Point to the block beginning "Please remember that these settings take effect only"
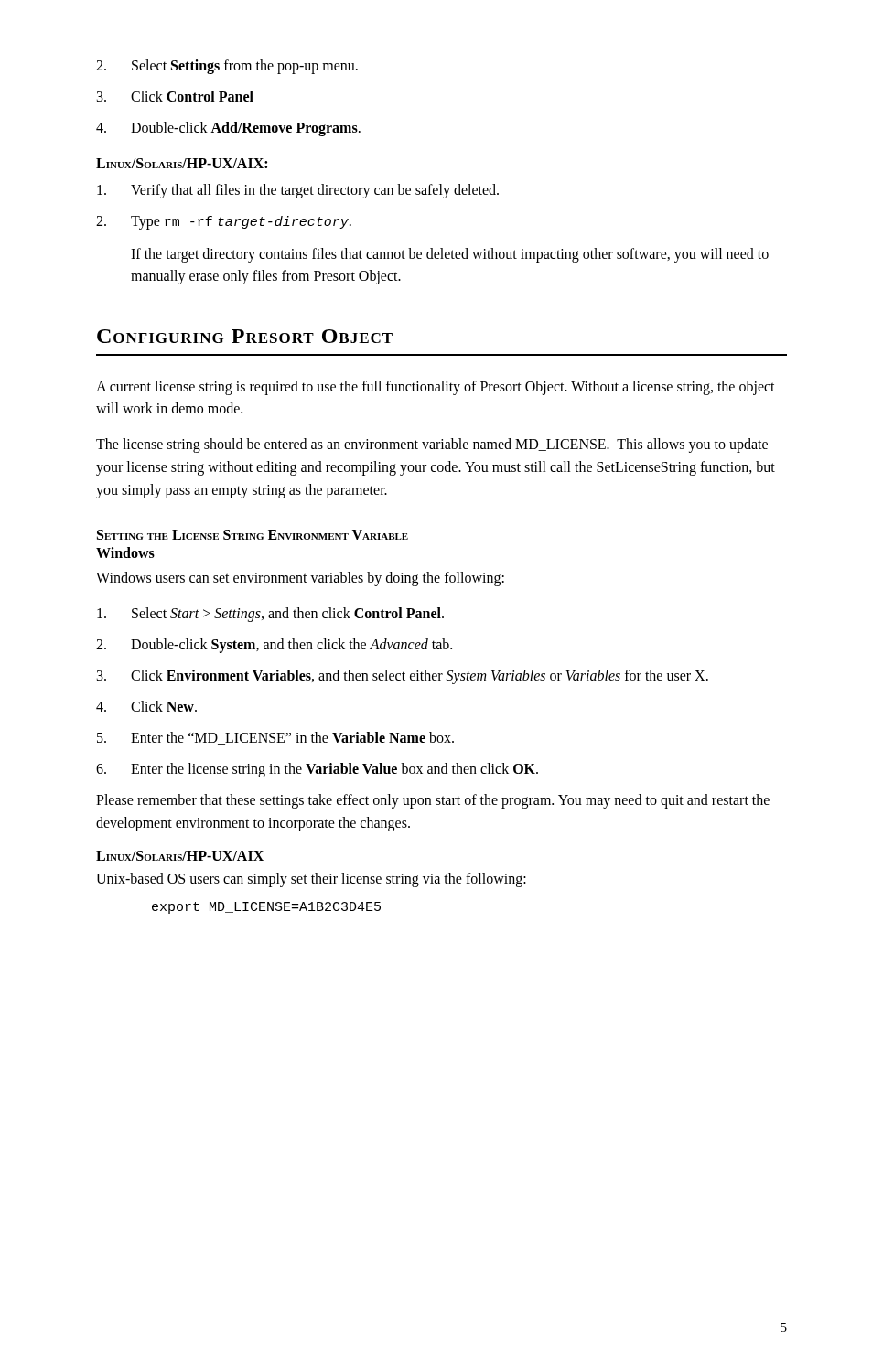 pos(433,811)
